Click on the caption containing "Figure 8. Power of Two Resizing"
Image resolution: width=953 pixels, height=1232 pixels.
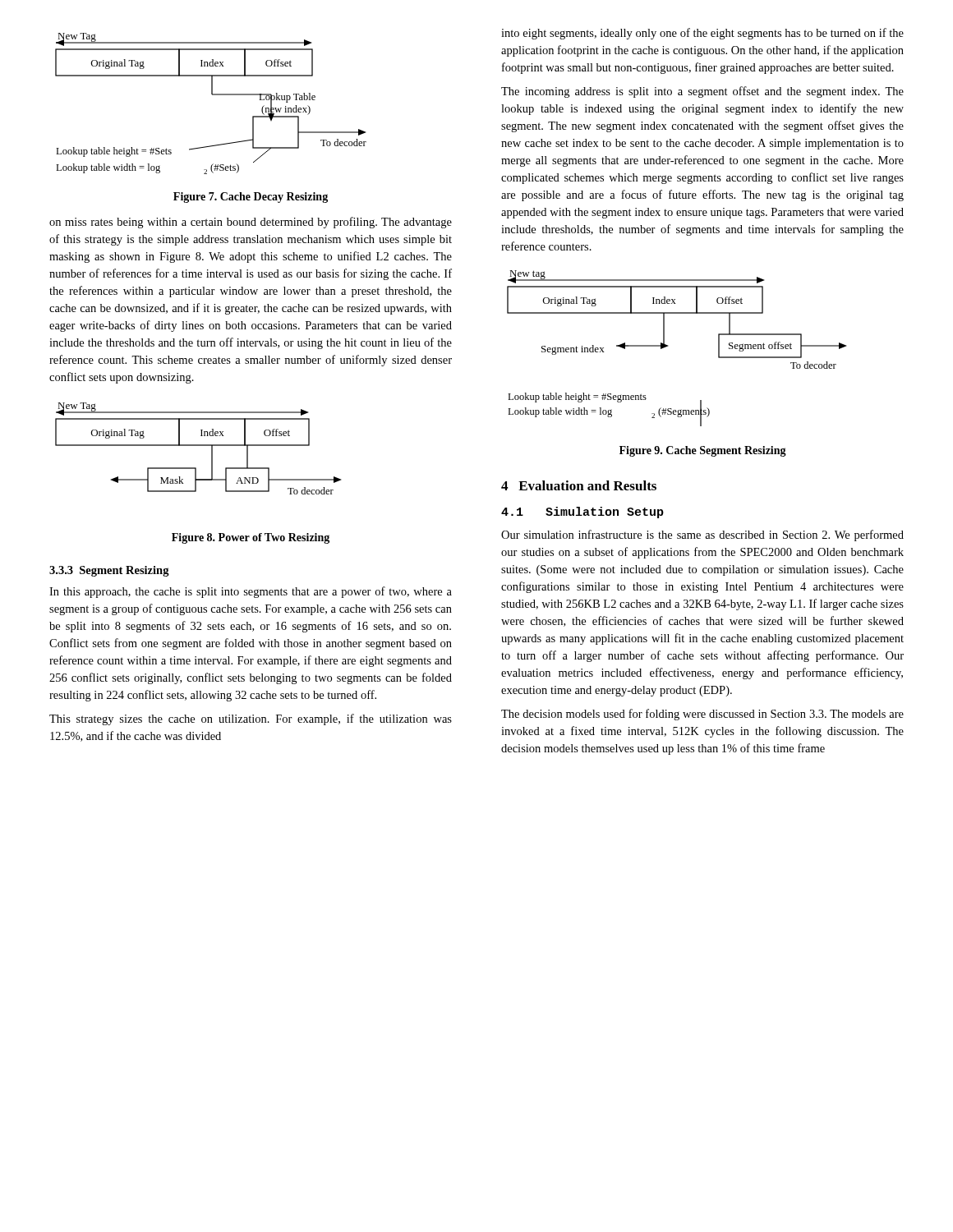coord(251,538)
